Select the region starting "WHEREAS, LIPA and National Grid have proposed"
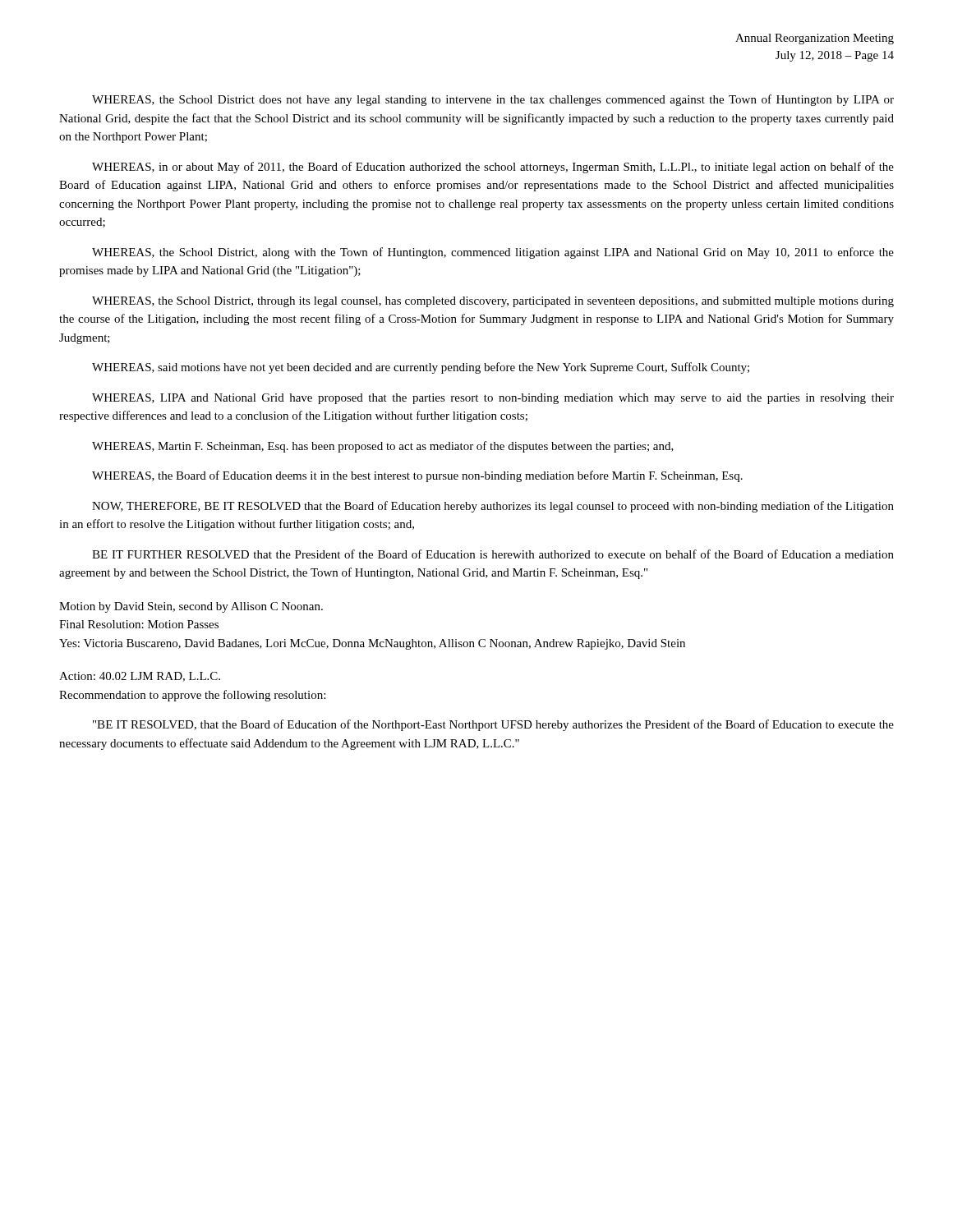The height and width of the screenshot is (1232, 953). (x=476, y=406)
